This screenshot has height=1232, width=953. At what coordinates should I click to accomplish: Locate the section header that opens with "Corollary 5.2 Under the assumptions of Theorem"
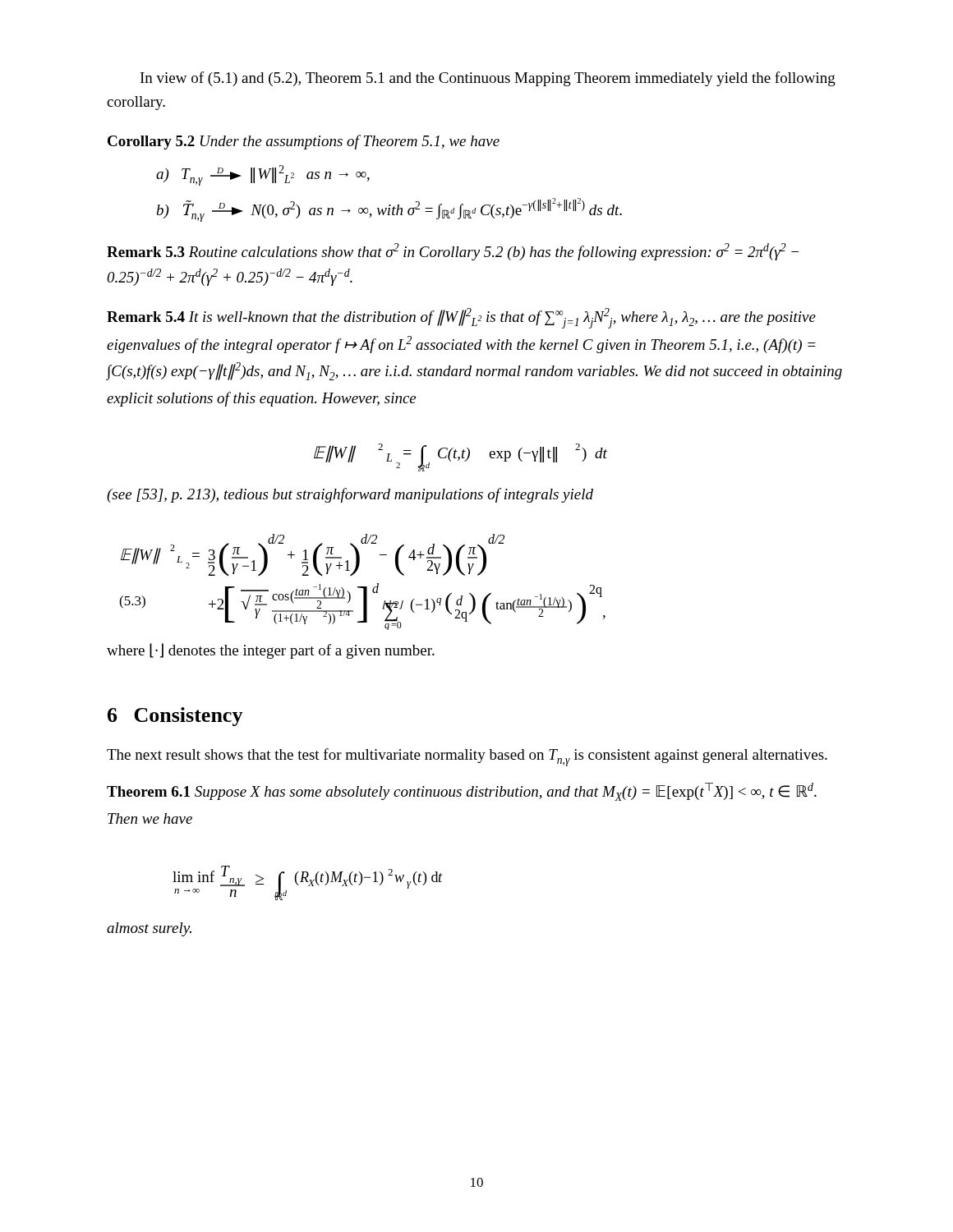476,141
